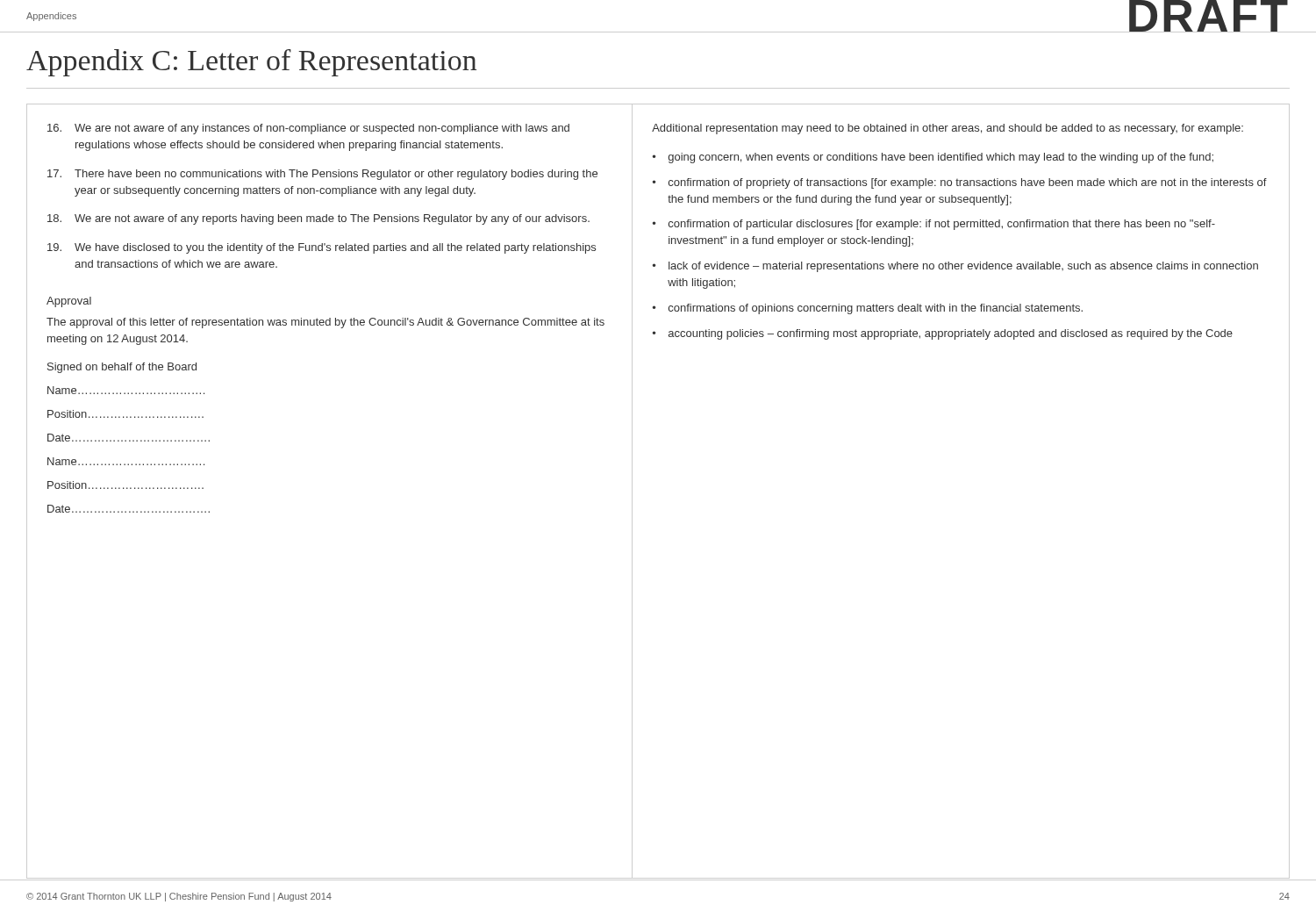Find the title containing "Appendix C: Letter of Representation"

251,63
